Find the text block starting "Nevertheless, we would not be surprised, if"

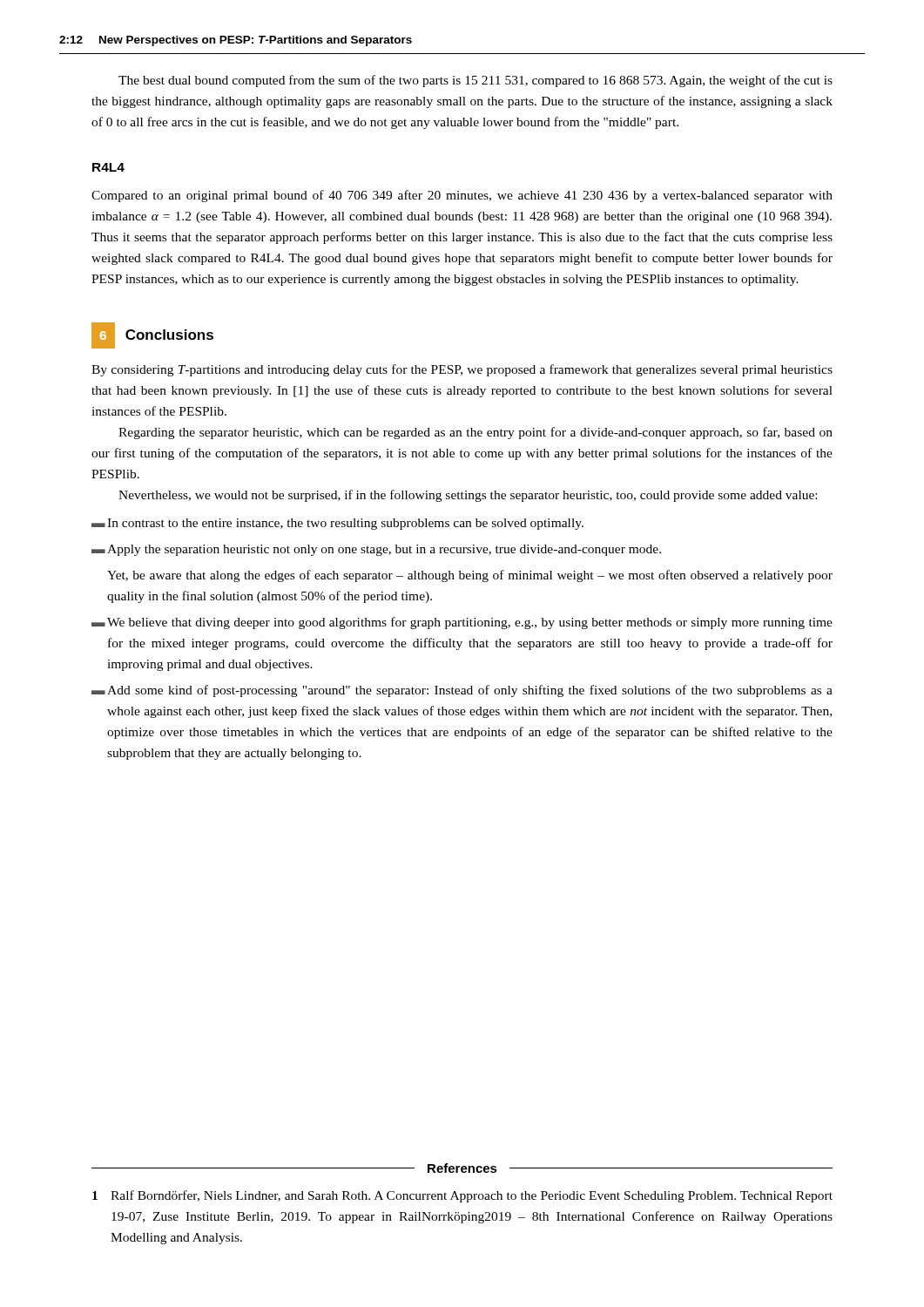point(462,495)
